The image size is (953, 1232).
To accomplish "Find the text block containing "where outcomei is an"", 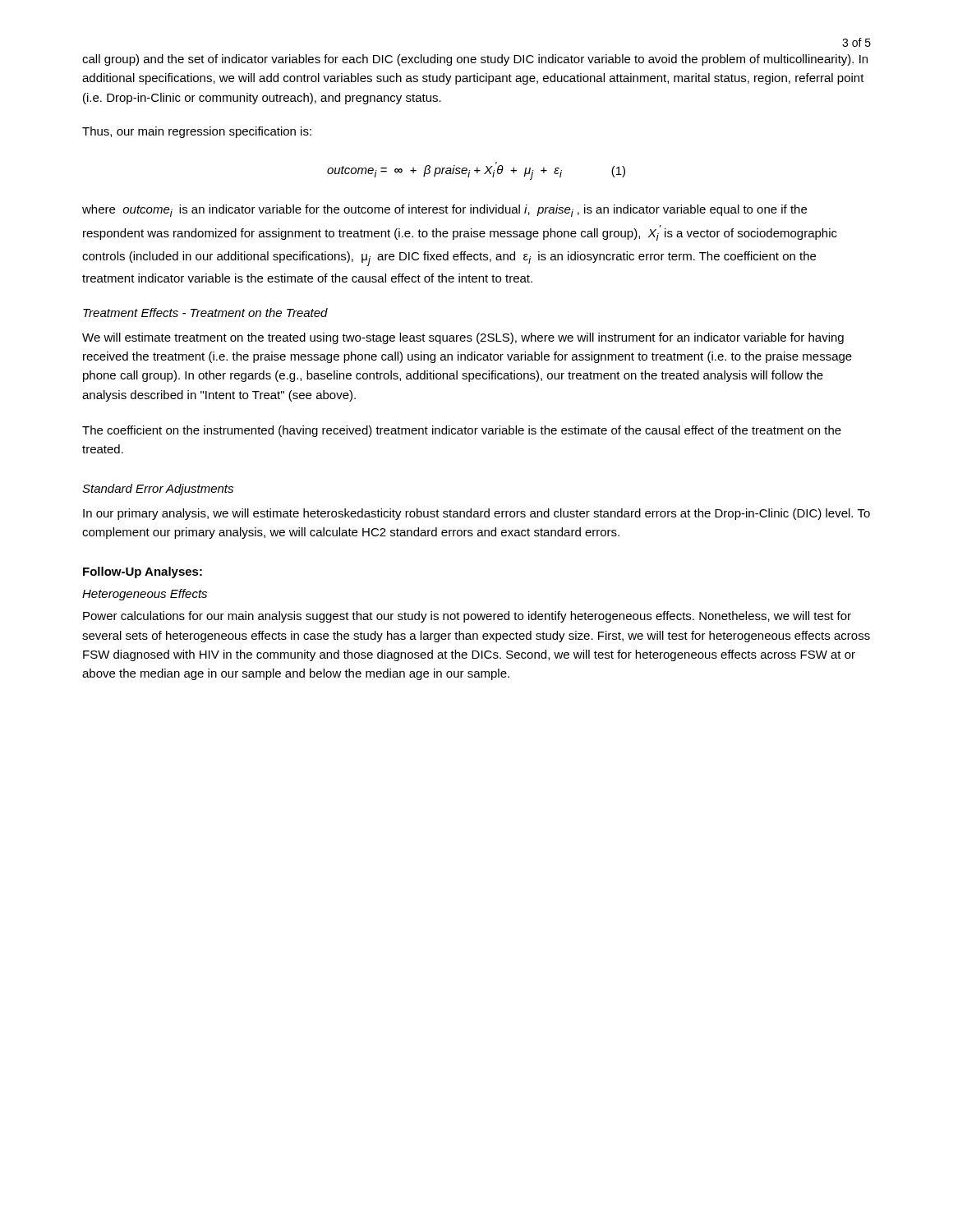I will (x=460, y=244).
